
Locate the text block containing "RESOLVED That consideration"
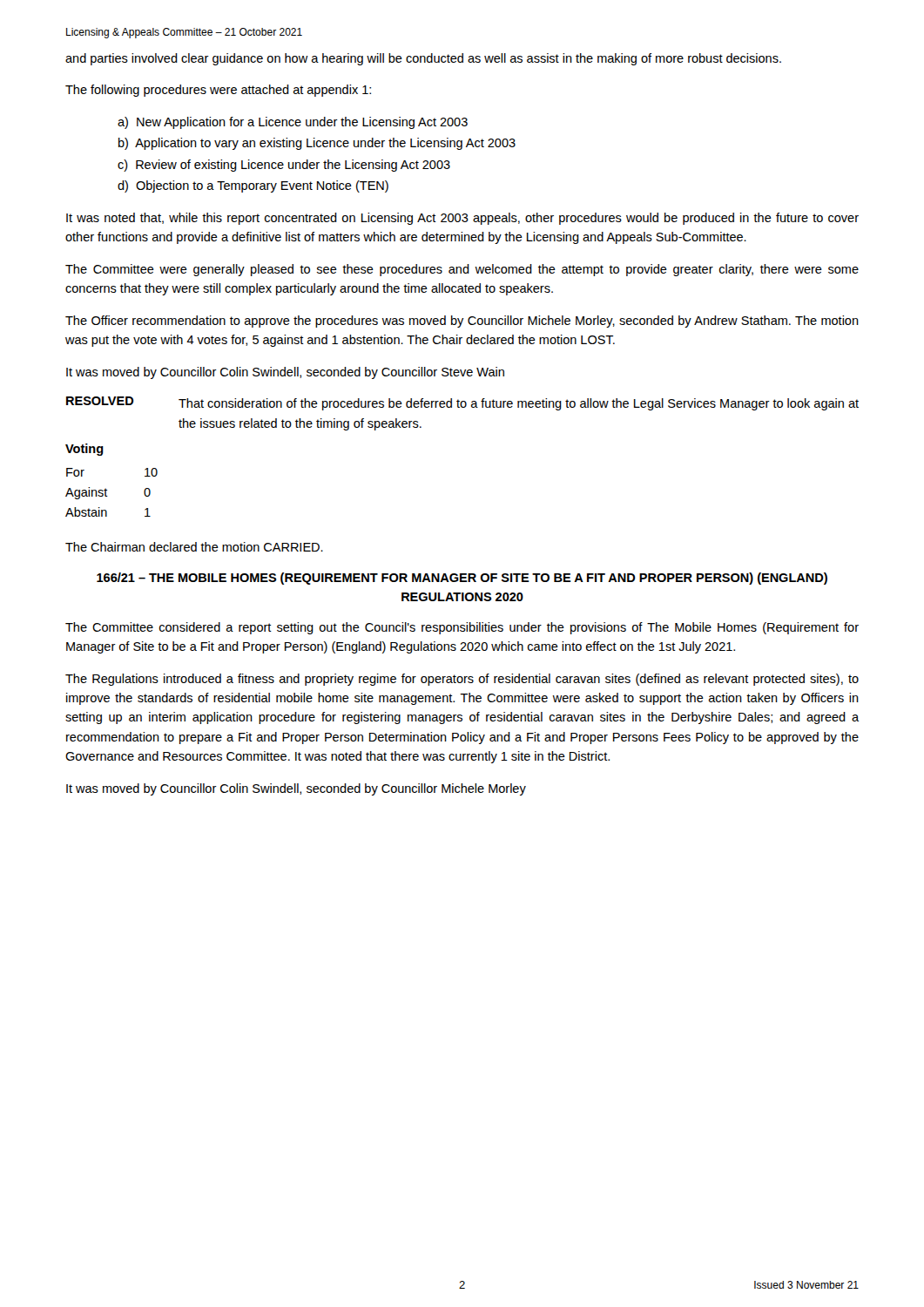[x=462, y=414]
